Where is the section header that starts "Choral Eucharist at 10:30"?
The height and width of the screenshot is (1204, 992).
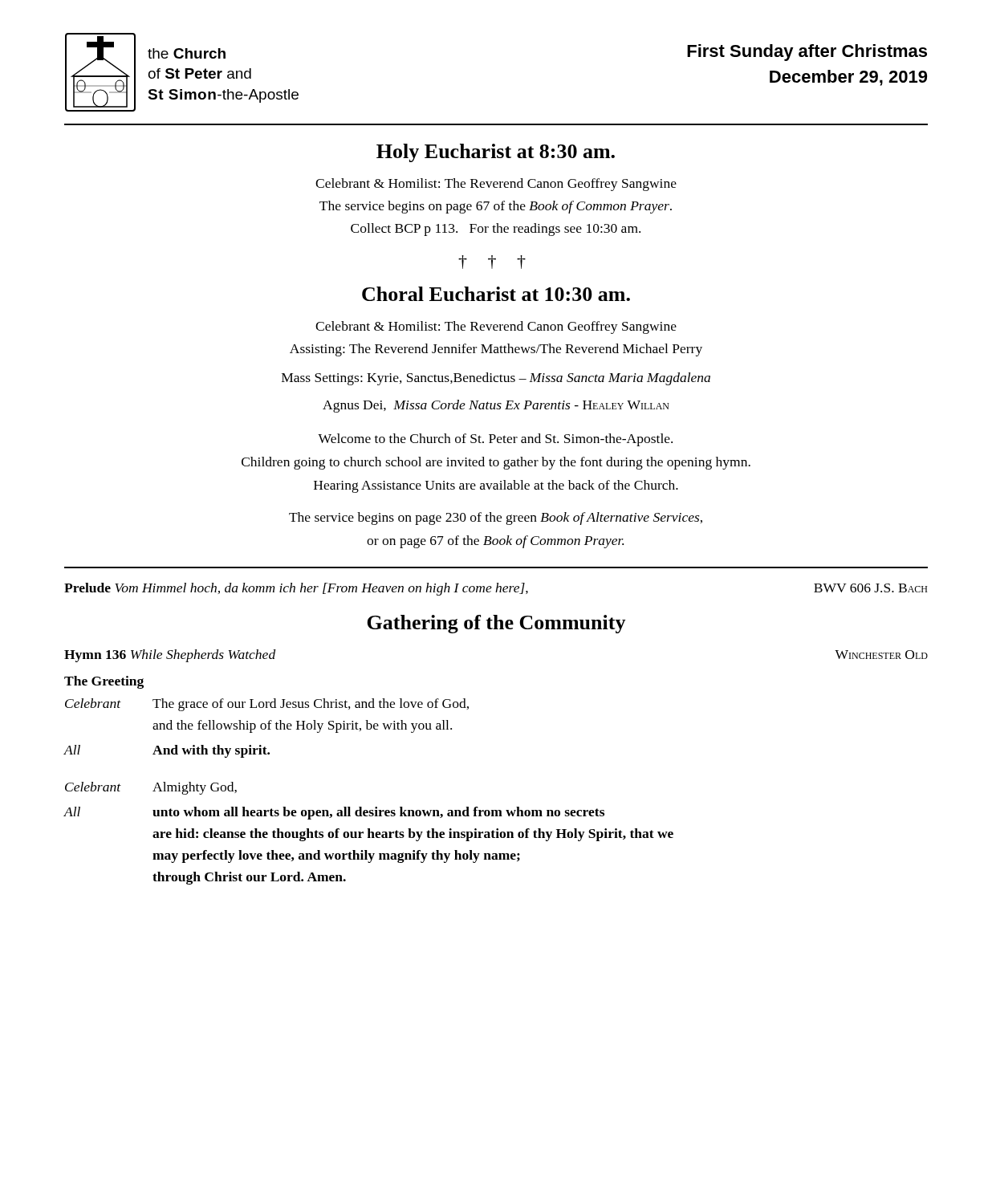(x=496, y=294)
